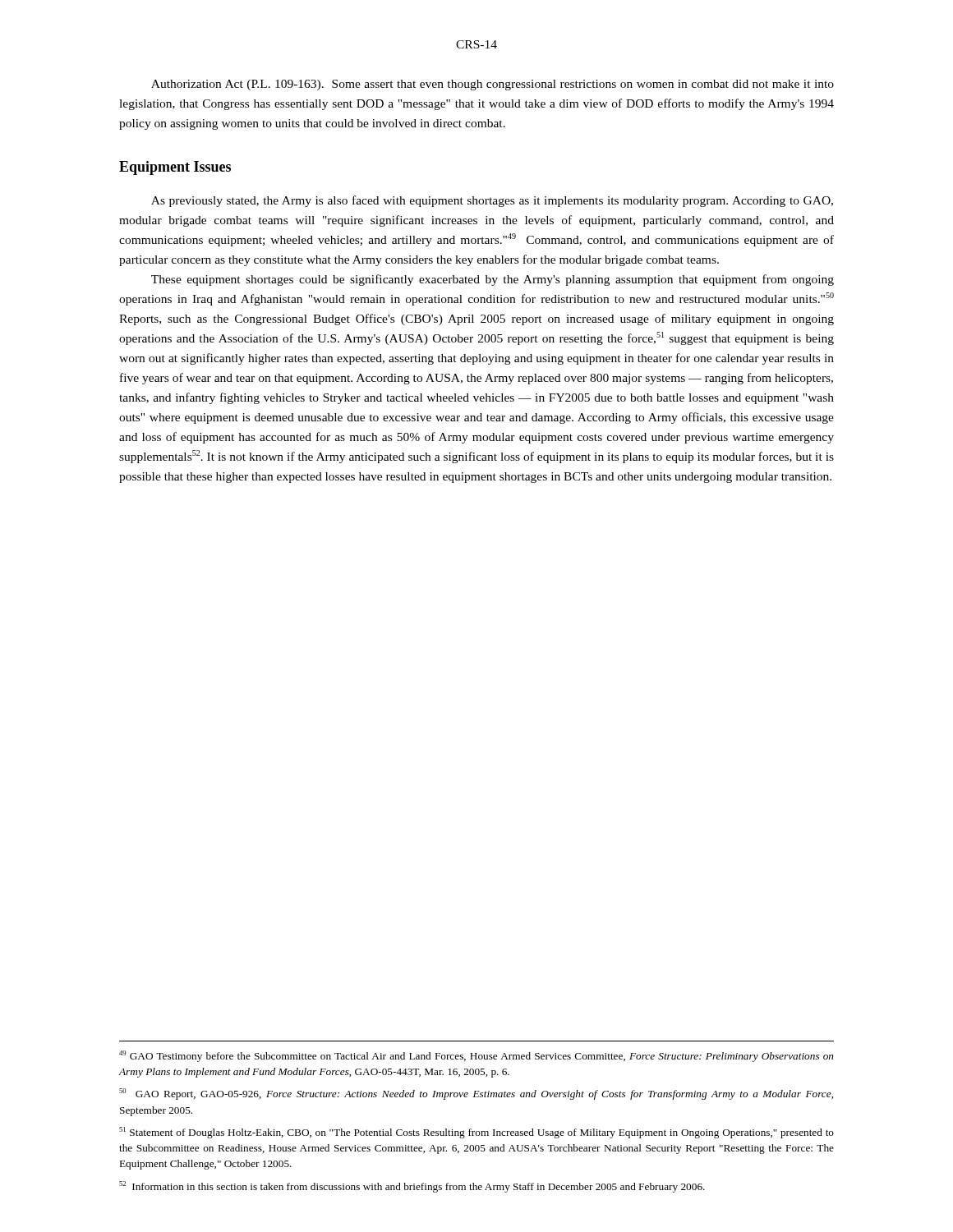Find "Equipment Issues" on this page
The height and width of the screenshot is (1232, 953).
pos(175,167)
